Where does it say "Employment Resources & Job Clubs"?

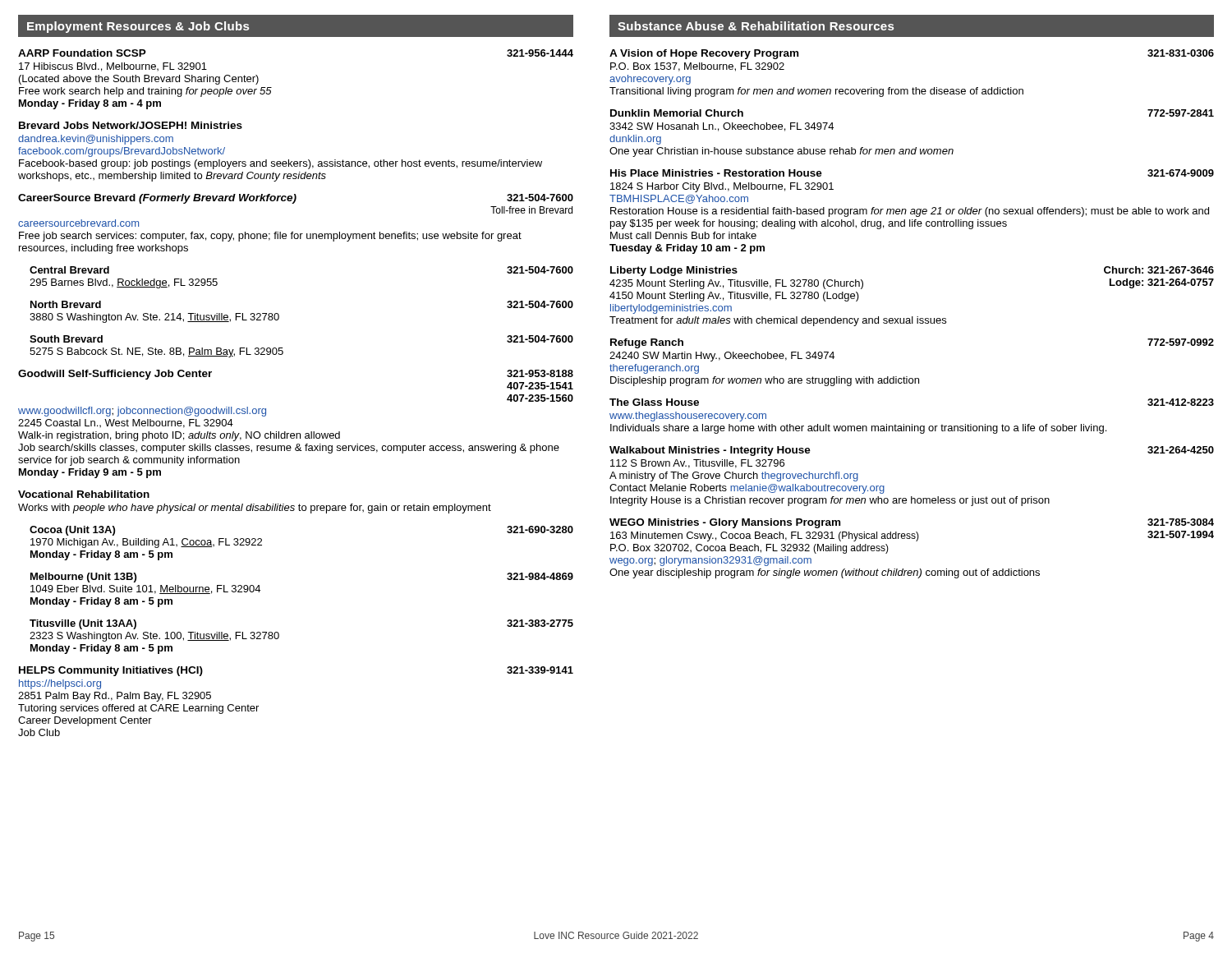(296, 26)
